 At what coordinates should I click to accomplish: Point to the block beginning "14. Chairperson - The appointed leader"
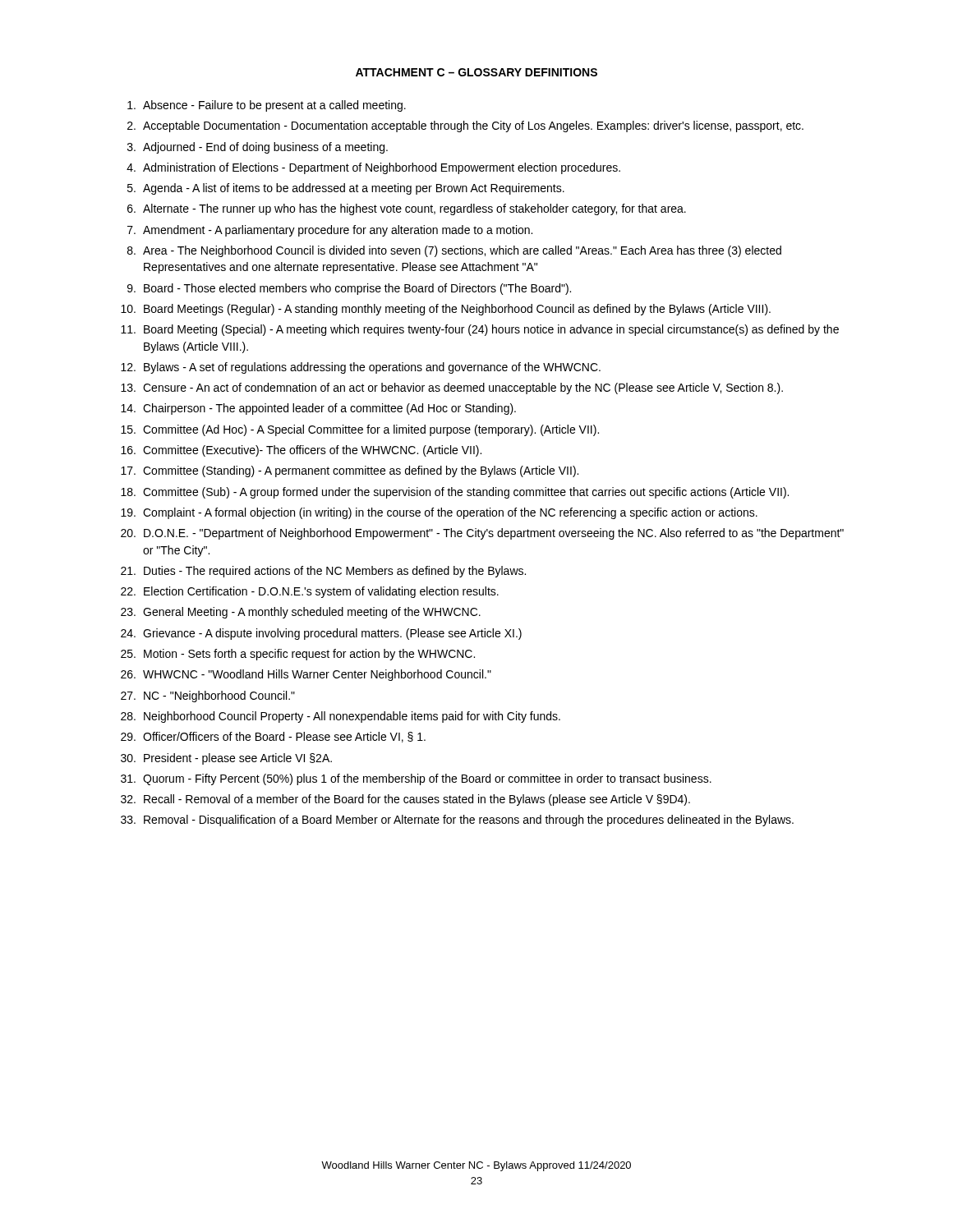pyautogui.click(x=476, y=409)
